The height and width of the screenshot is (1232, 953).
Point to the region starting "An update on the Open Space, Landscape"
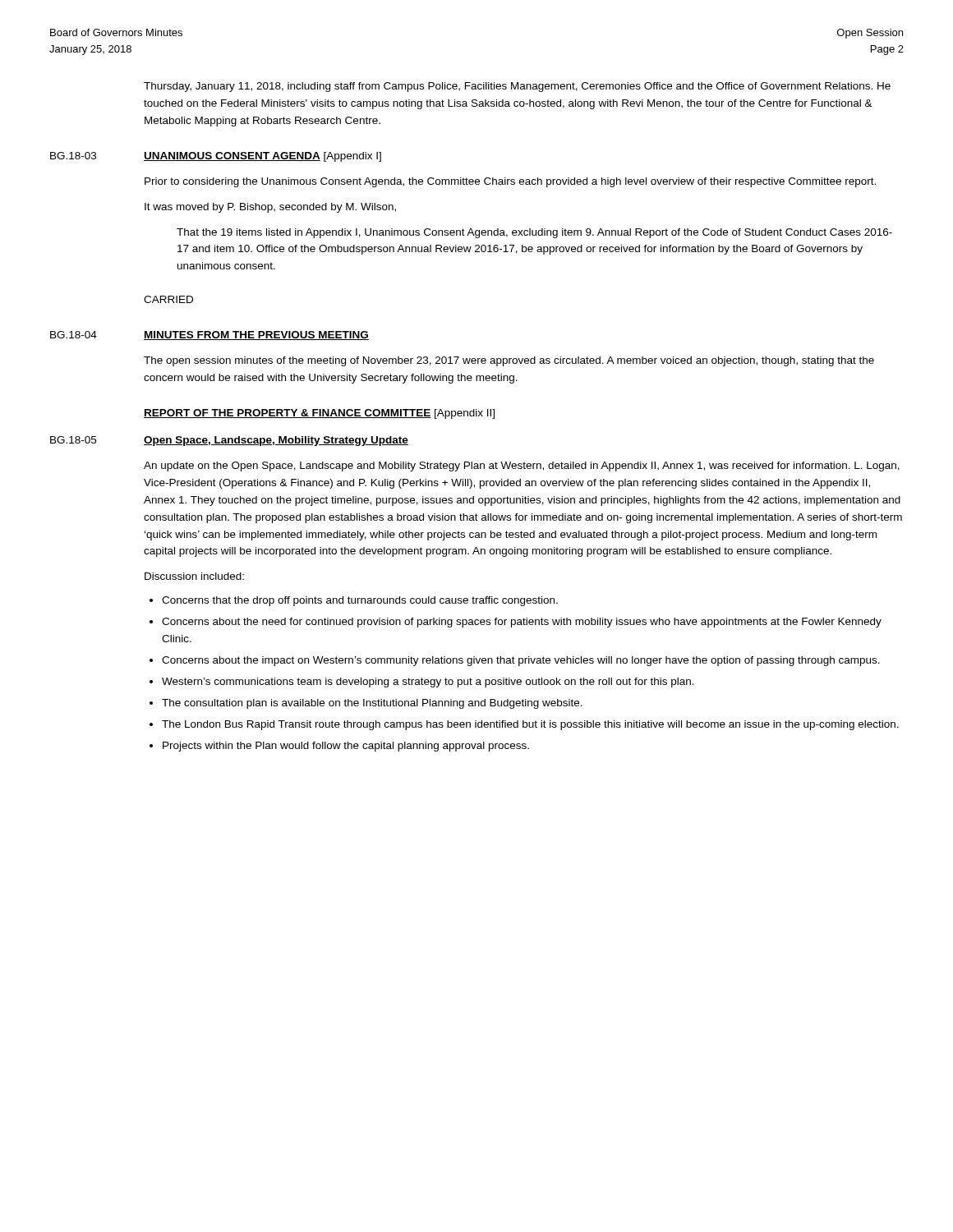pos(523,508)
